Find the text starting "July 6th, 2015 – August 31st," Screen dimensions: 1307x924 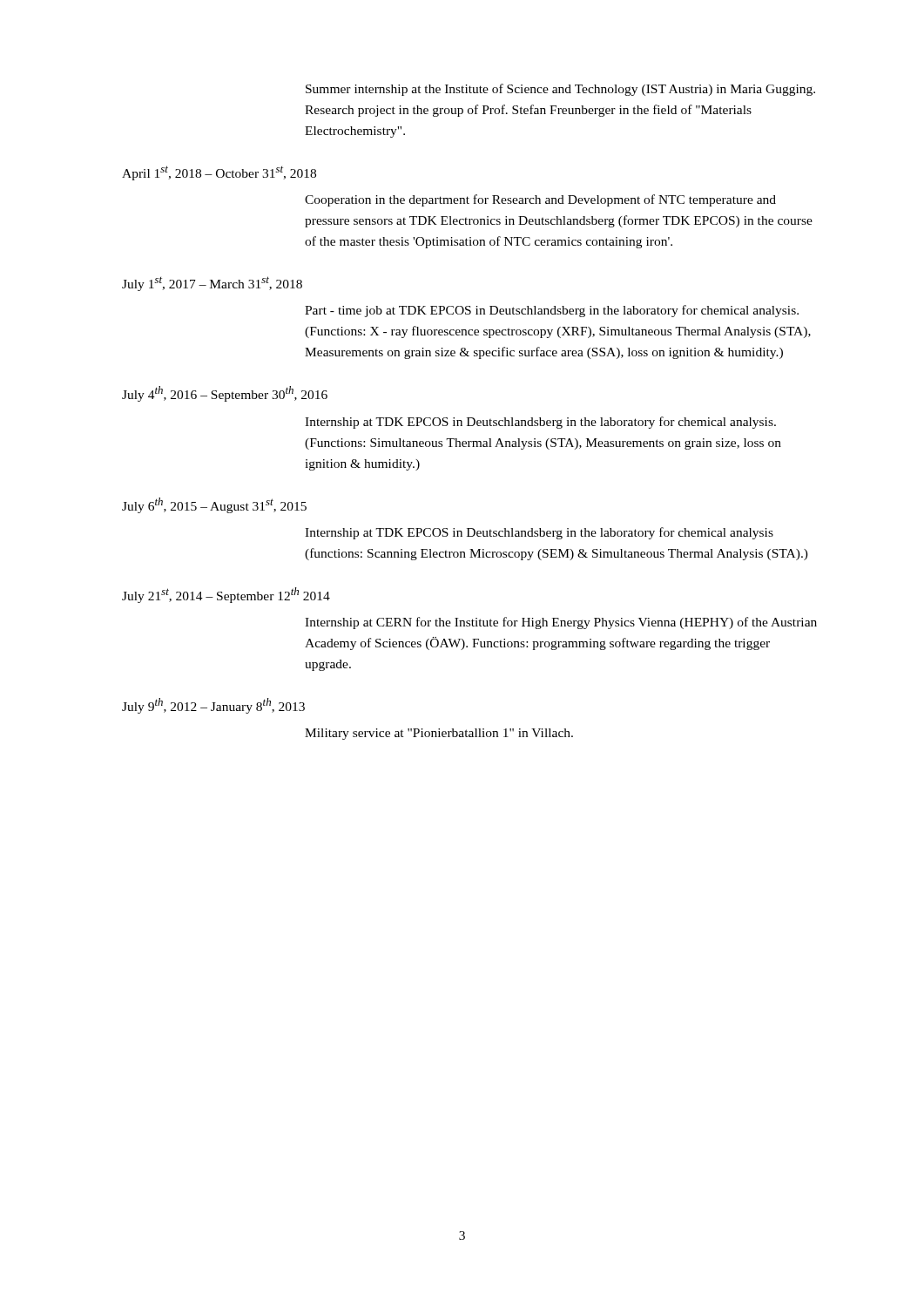[214, 504]
